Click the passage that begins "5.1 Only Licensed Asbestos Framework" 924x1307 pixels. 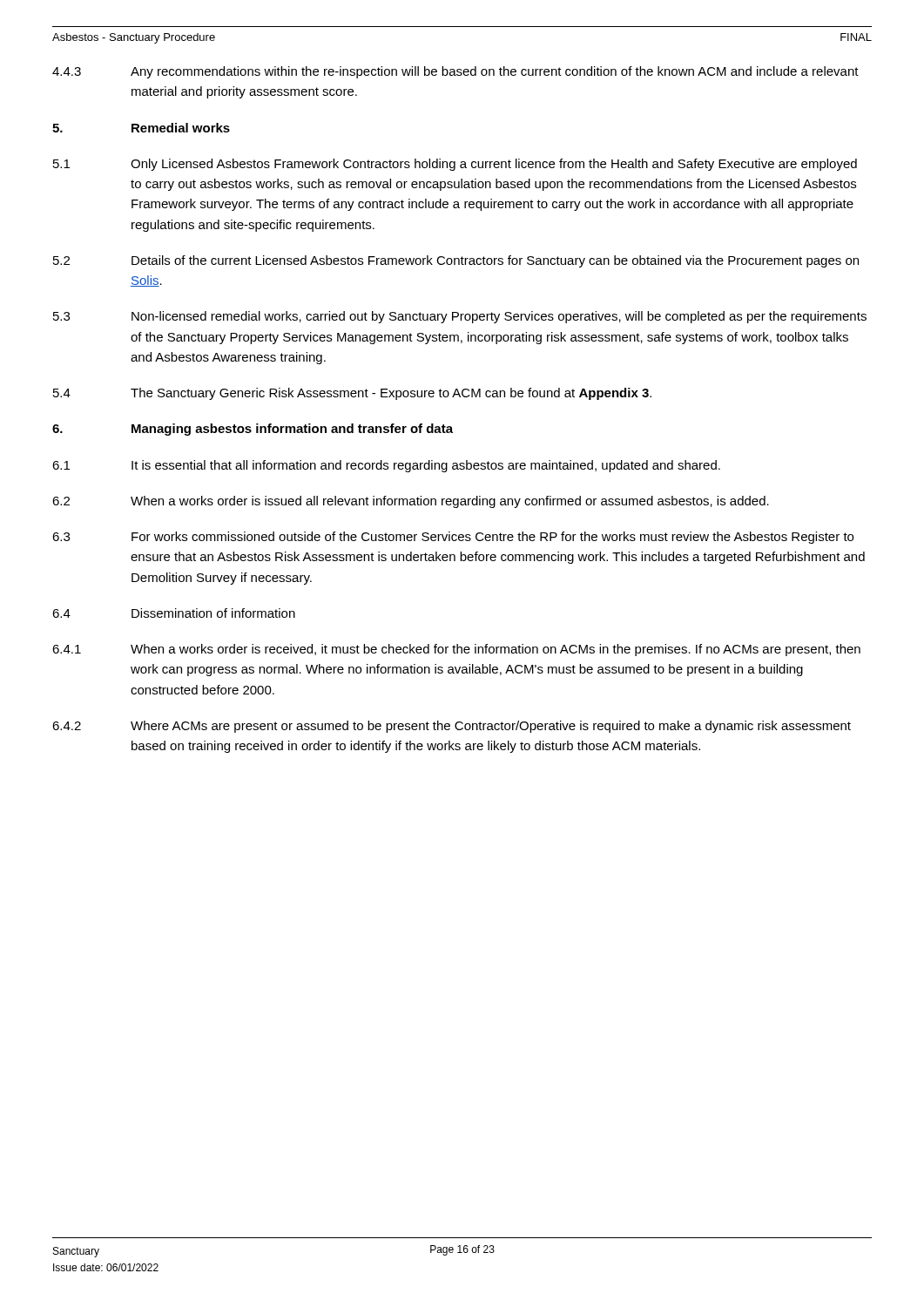point(462,194)
